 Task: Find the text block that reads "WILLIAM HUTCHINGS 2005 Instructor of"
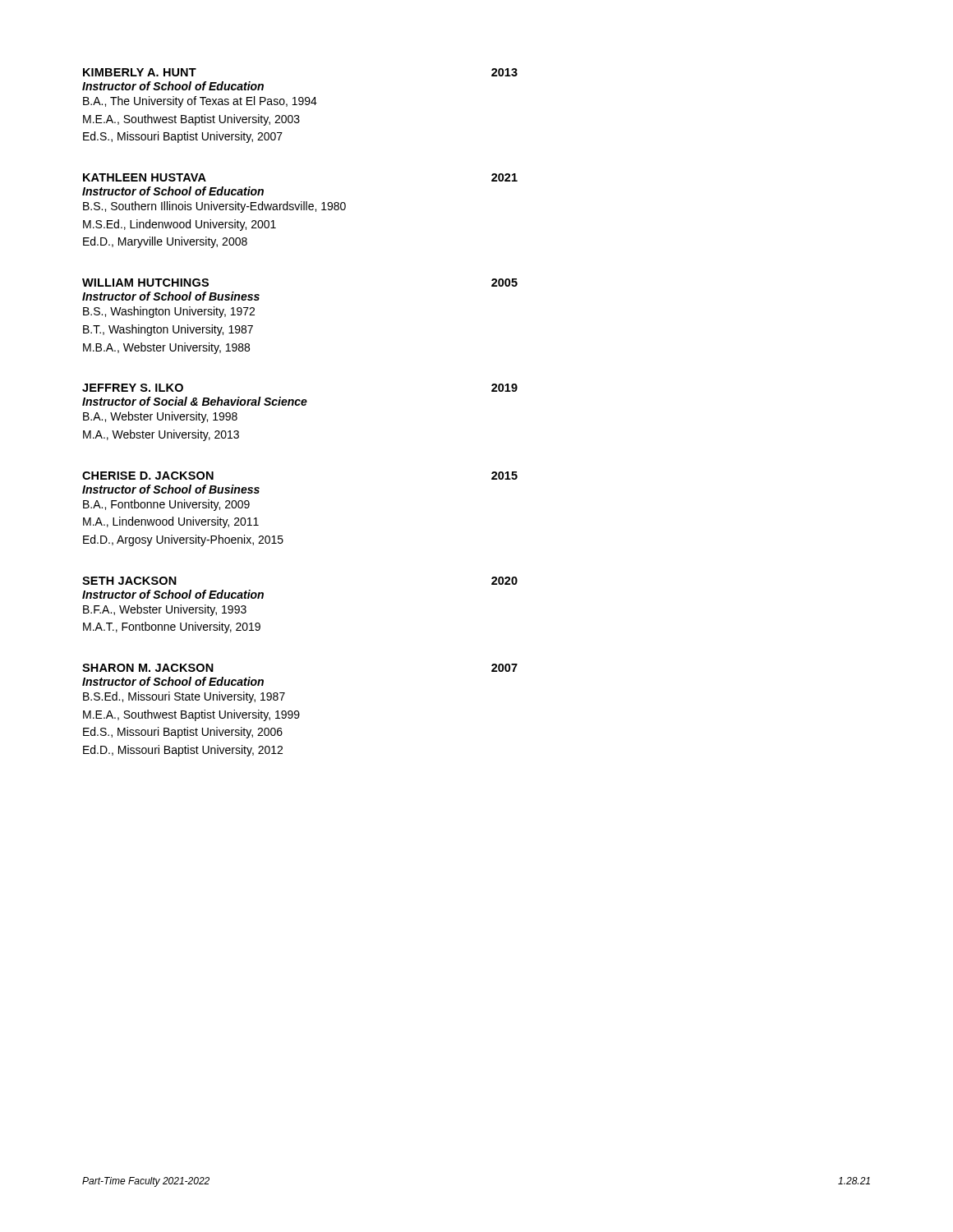coord(142,282)
